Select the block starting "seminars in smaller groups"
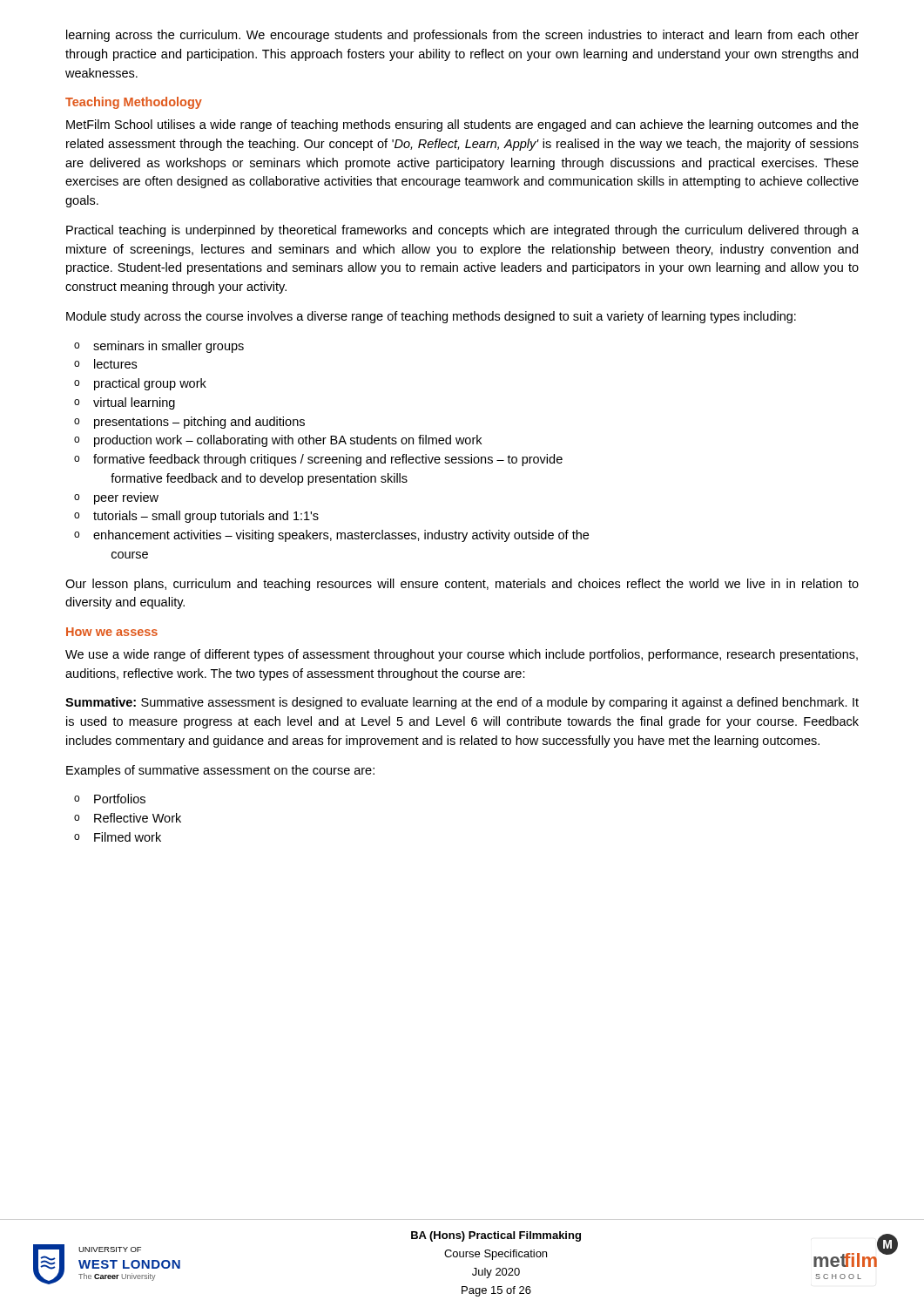The image size is (924, 1307). 159,347
